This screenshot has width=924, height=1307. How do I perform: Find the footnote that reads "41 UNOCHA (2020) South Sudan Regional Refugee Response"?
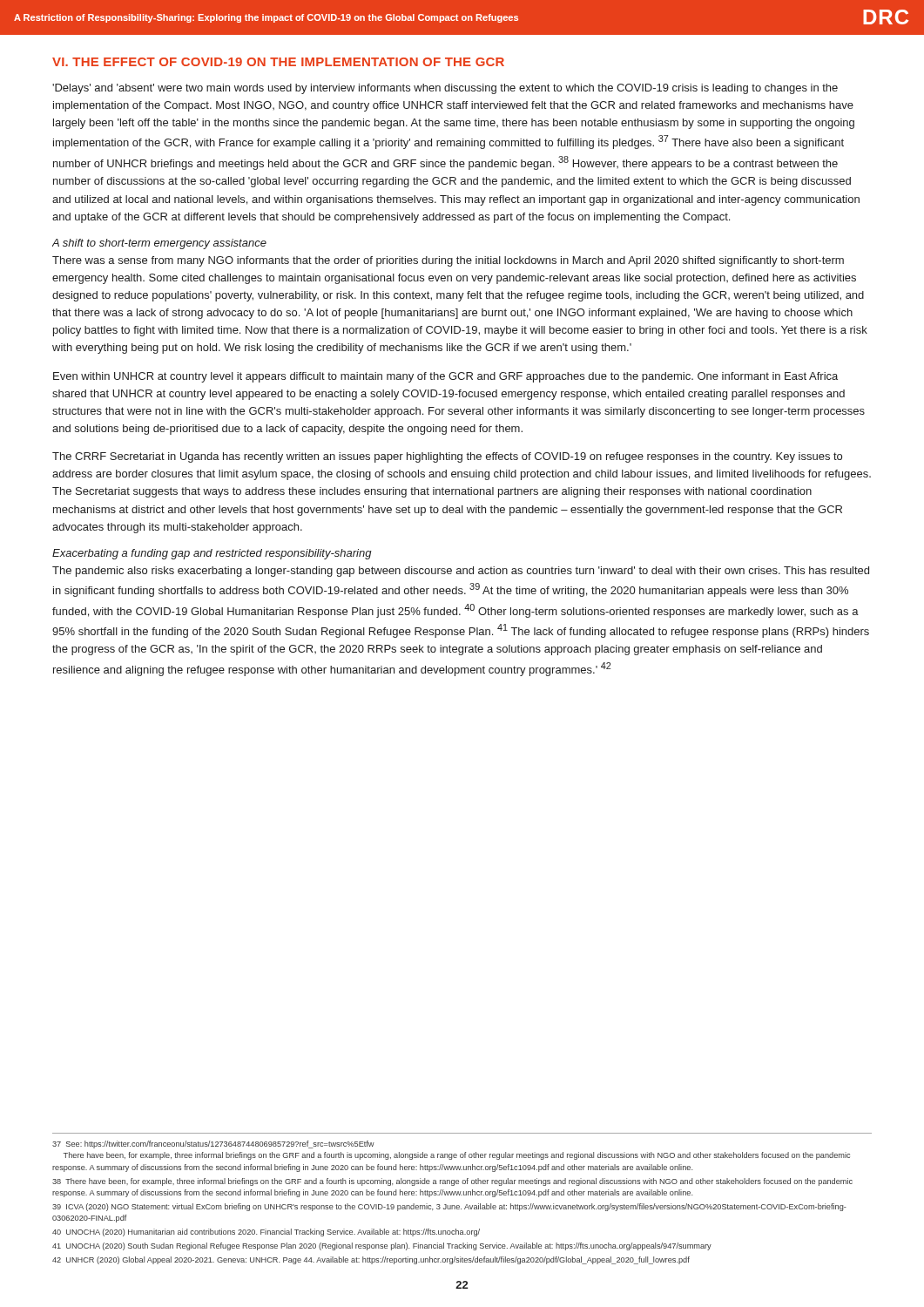point(382,1246)
